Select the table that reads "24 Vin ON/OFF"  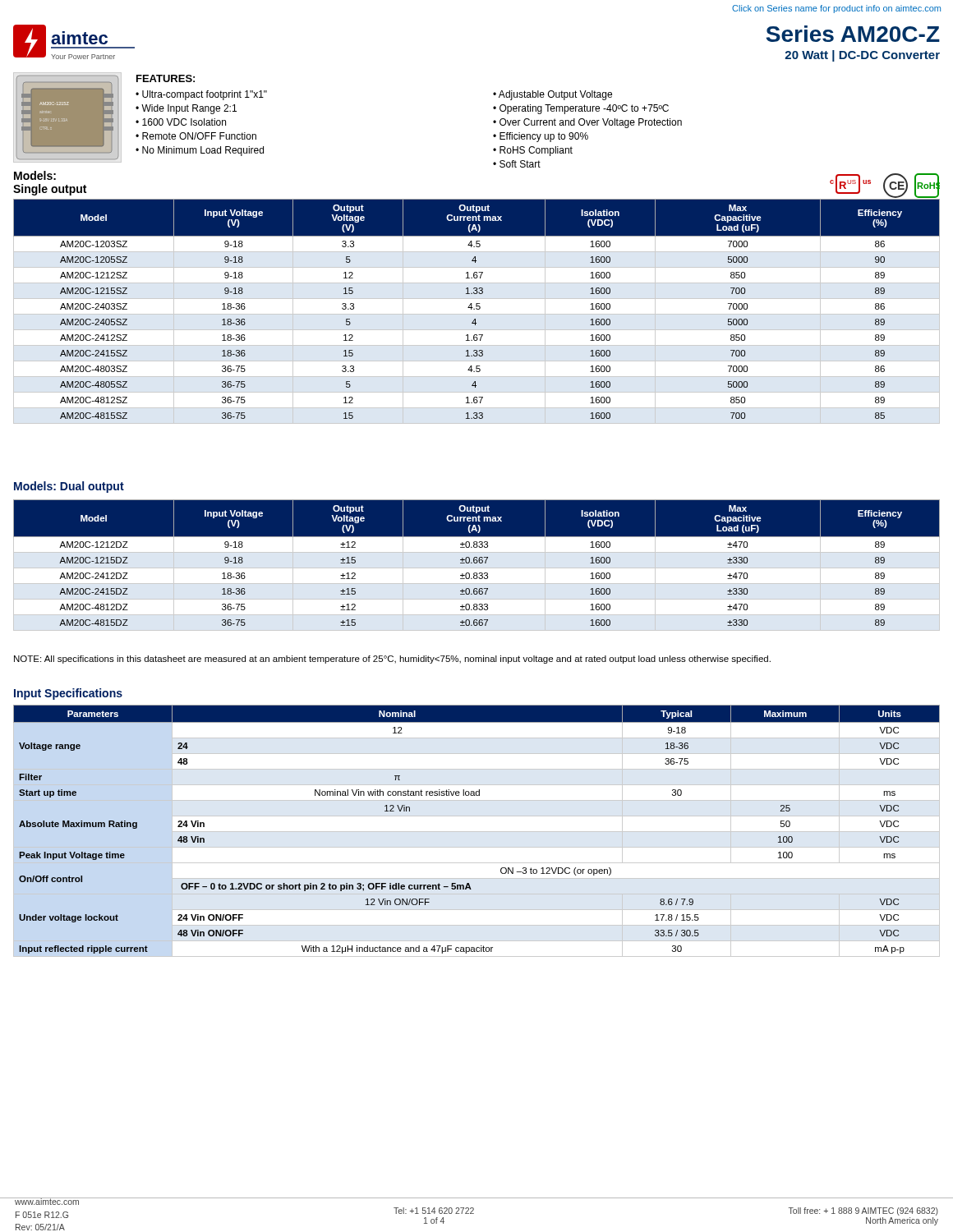(x=476, y=831)
